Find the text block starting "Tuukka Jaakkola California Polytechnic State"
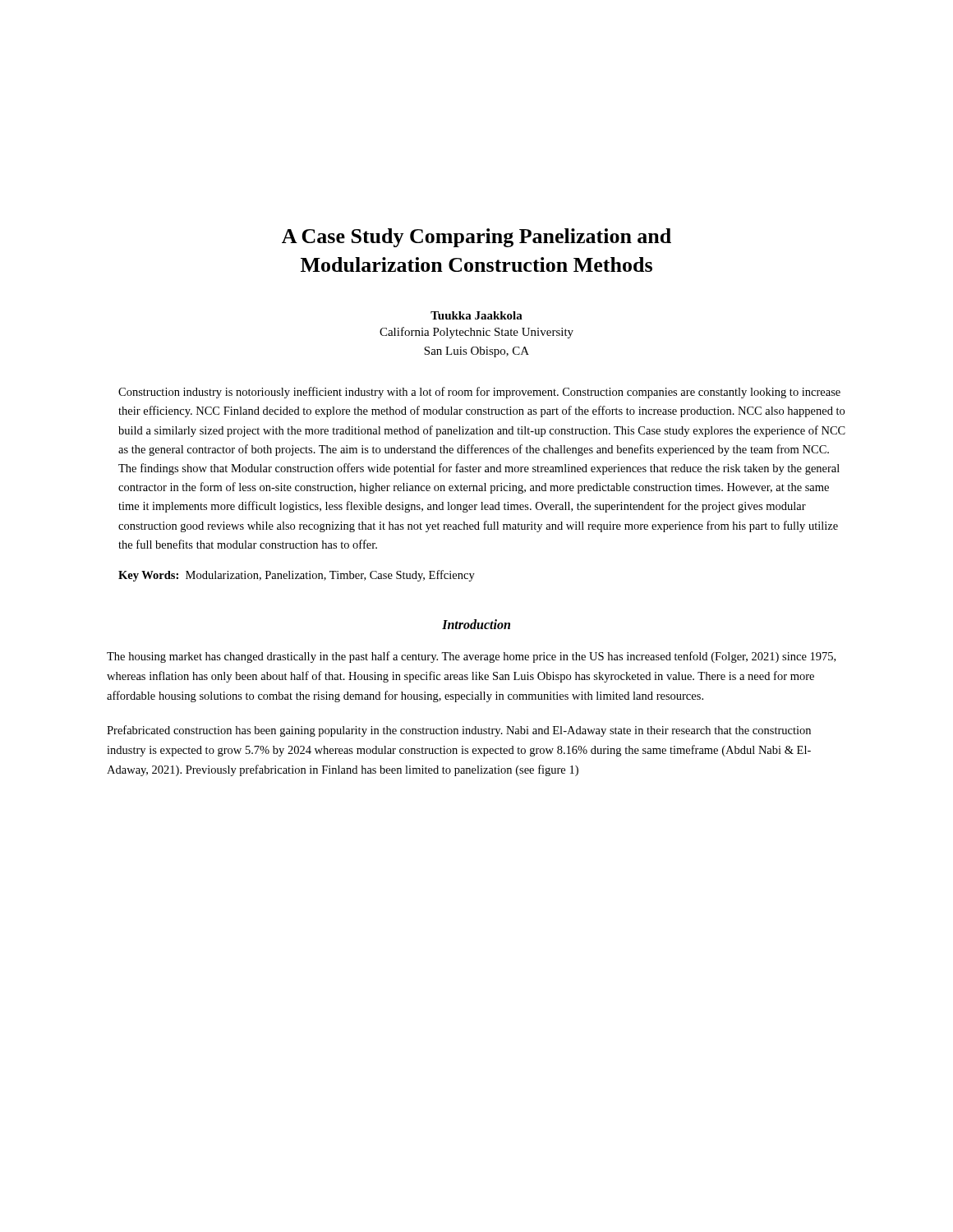 click(476, 334)
